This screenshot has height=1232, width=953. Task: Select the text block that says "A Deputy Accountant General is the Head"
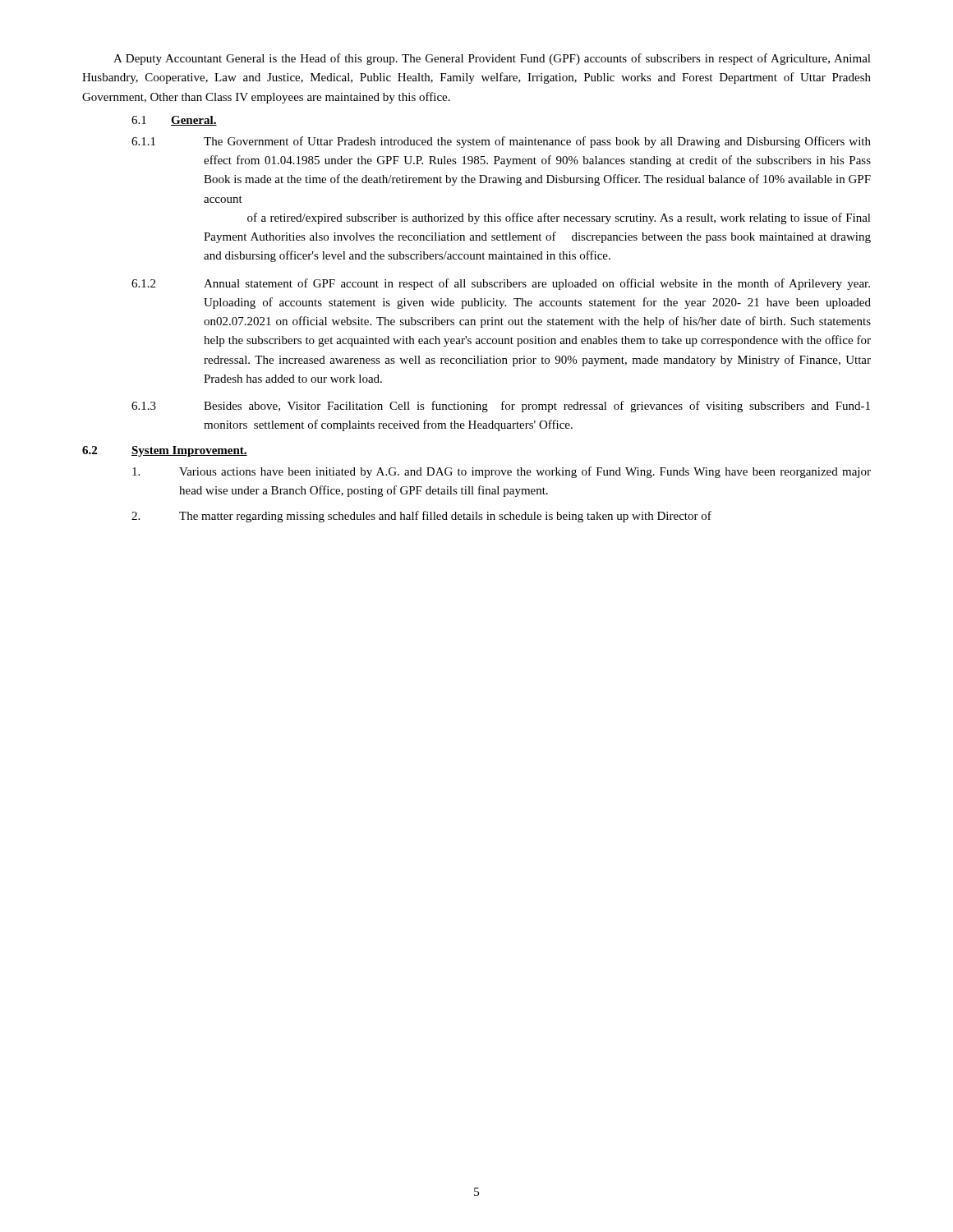click(x=476, y=77)
